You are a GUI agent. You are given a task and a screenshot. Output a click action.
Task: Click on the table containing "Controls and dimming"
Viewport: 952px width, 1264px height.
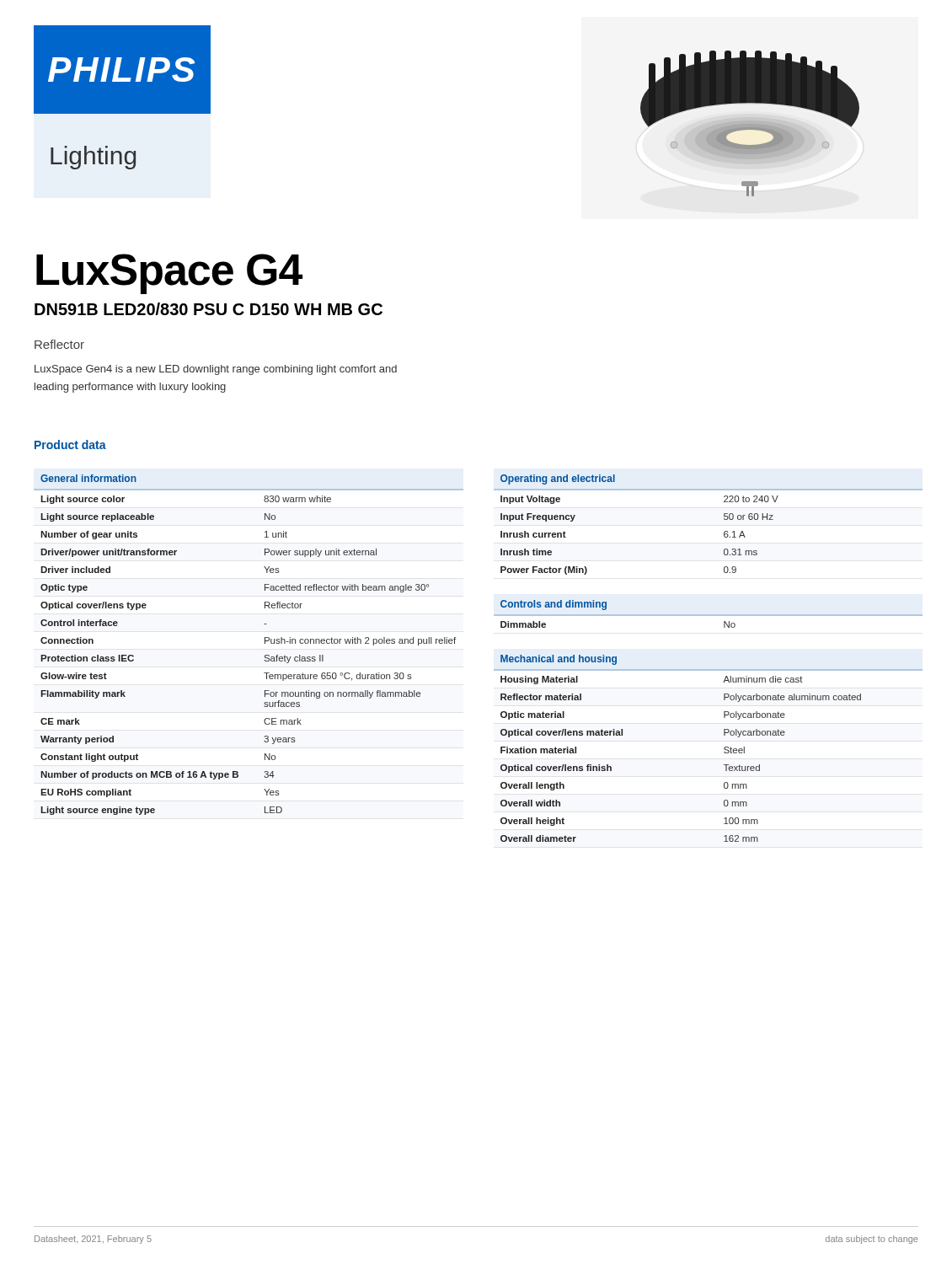point(708,614)
